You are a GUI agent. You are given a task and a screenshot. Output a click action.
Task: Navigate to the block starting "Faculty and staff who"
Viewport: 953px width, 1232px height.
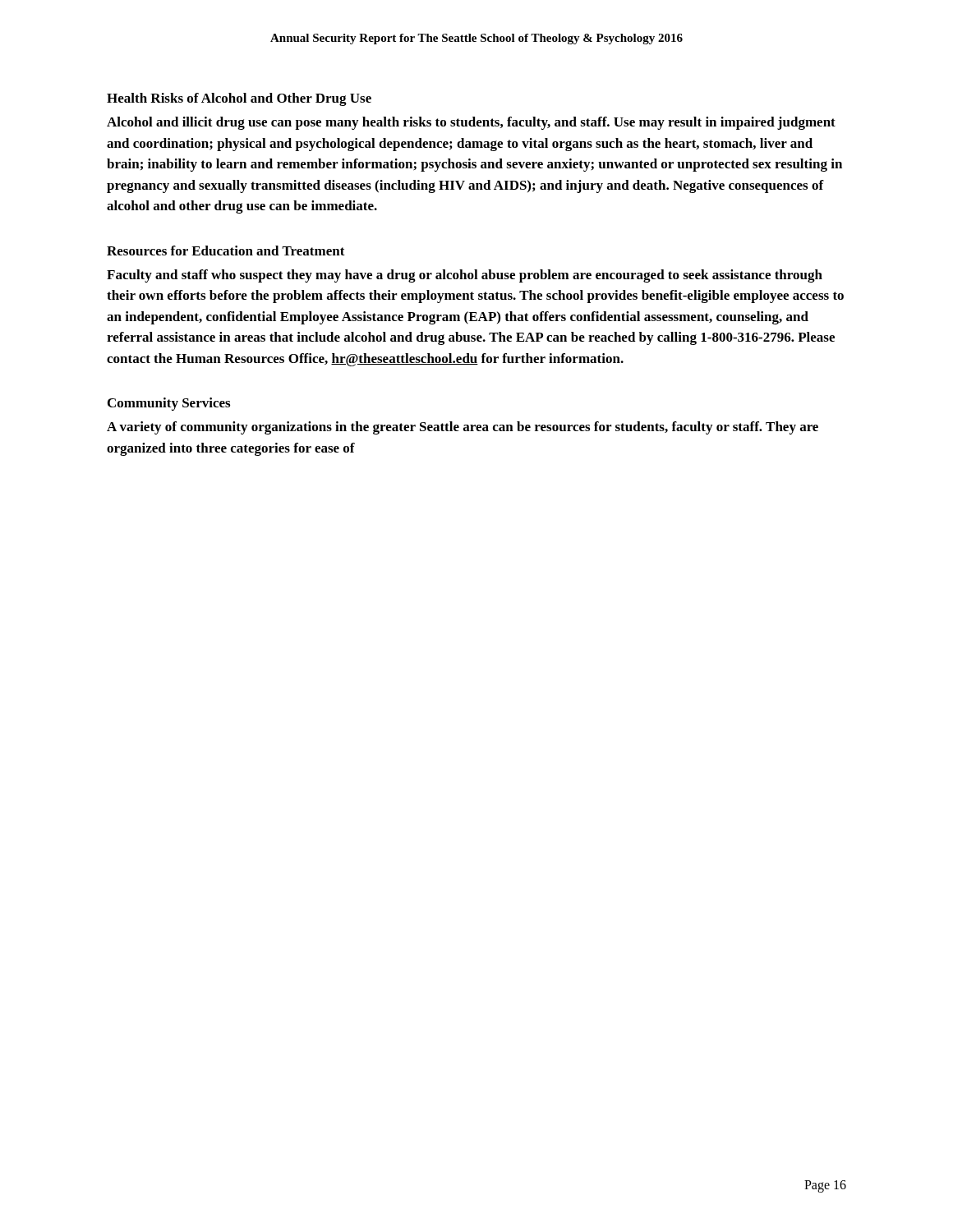coord(475,316)
